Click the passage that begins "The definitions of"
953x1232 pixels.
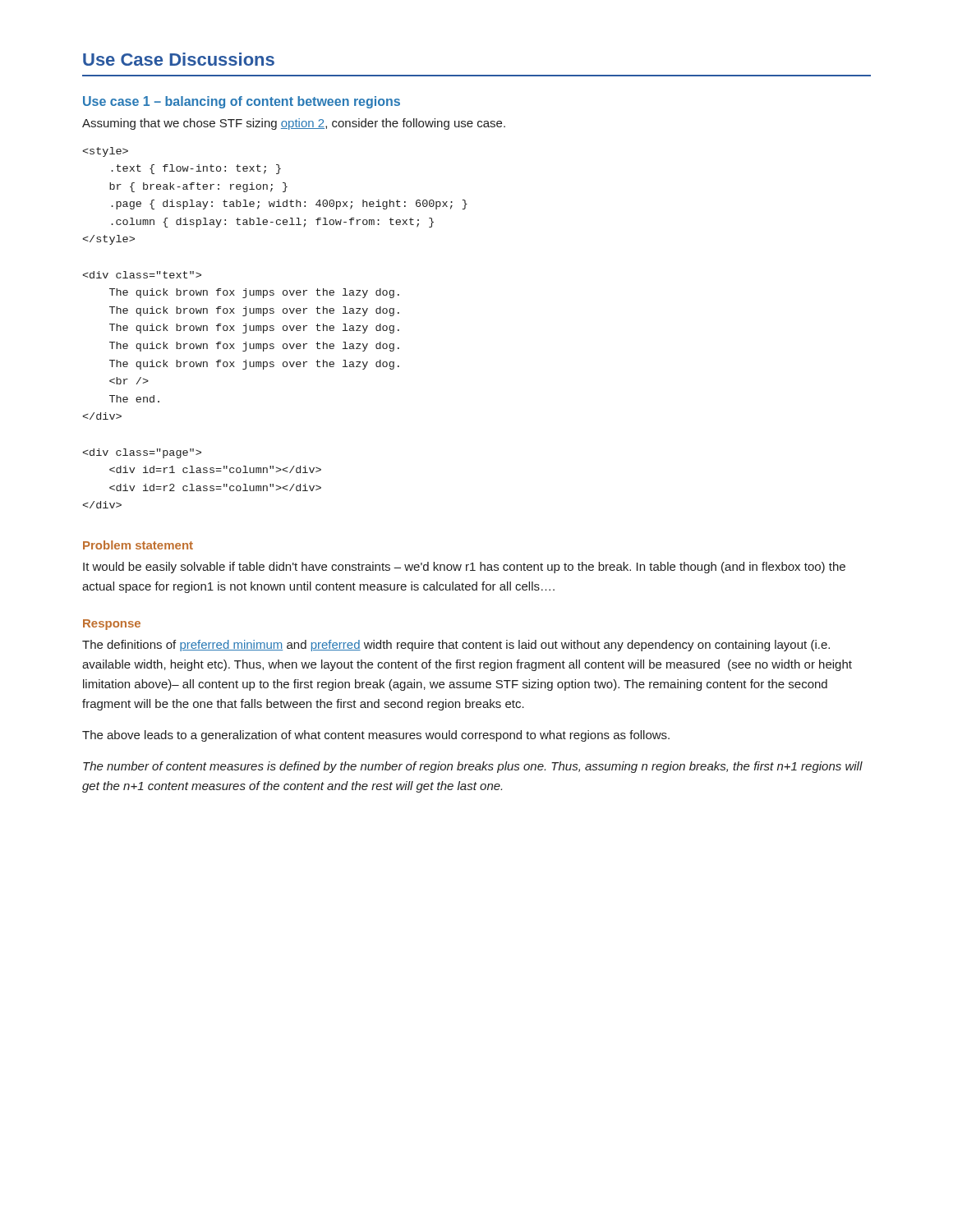click(467, 674)
